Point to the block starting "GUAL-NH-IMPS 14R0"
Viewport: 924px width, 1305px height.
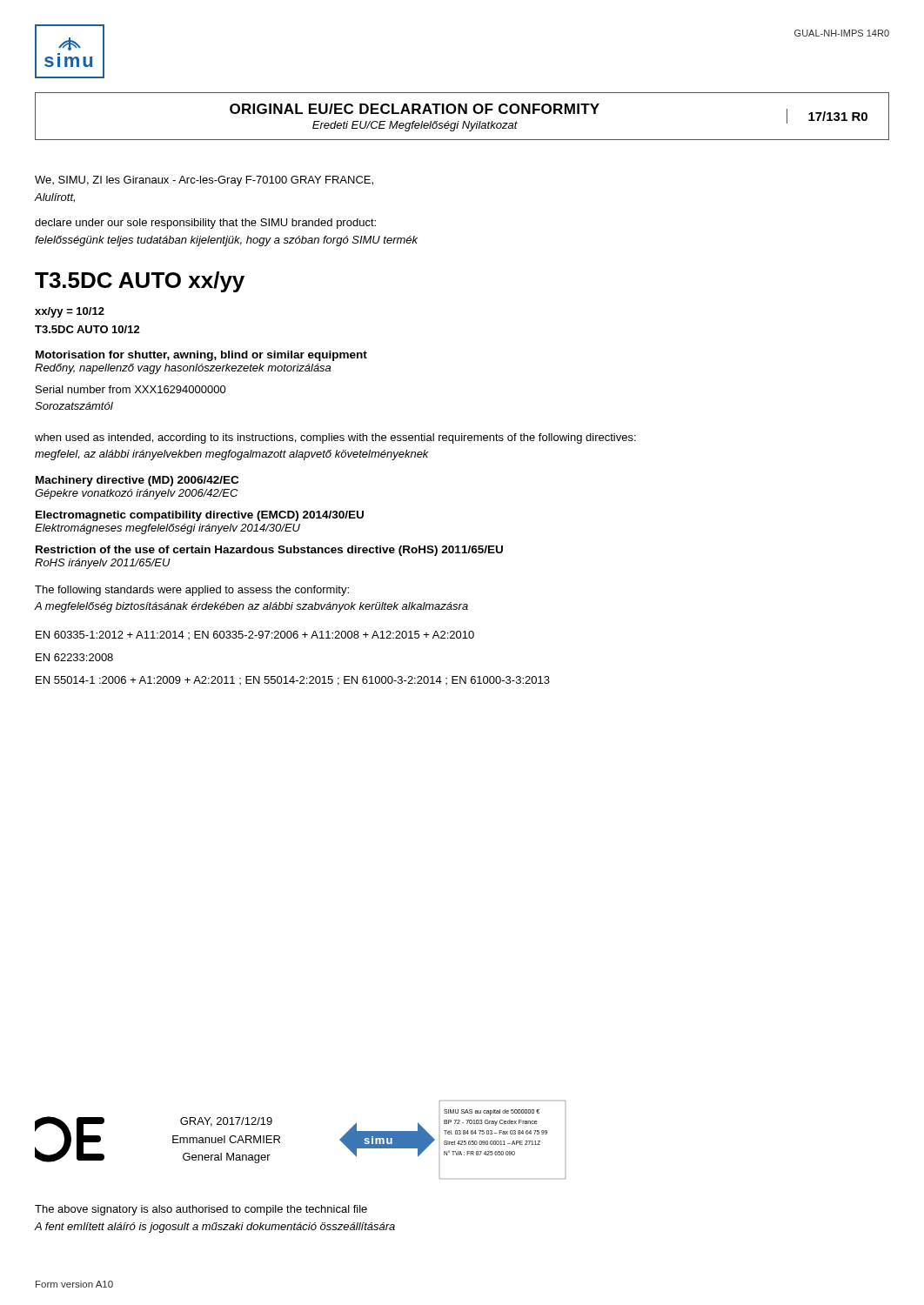[842, 33]
